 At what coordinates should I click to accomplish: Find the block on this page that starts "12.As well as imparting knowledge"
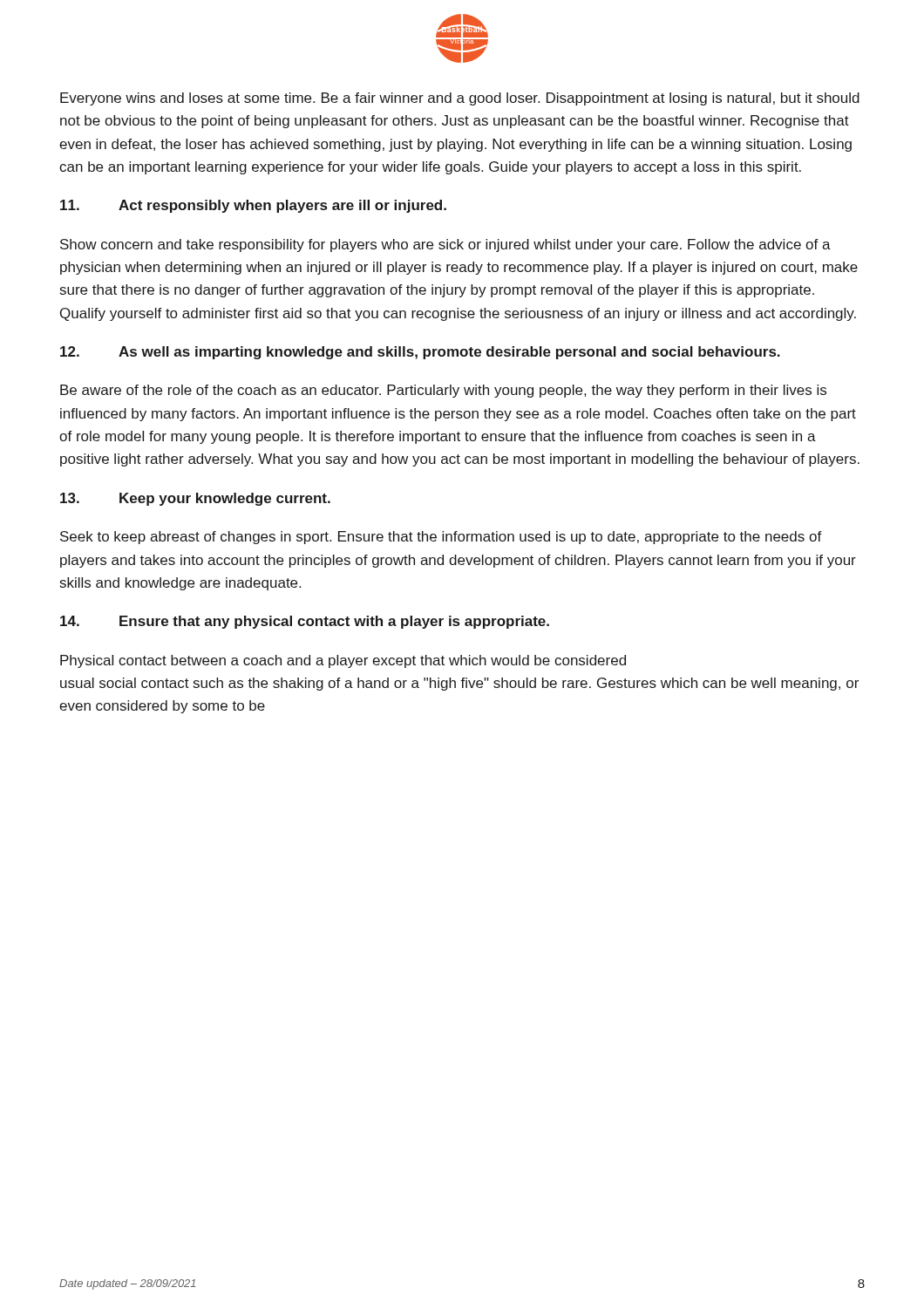tap(460, 353)
